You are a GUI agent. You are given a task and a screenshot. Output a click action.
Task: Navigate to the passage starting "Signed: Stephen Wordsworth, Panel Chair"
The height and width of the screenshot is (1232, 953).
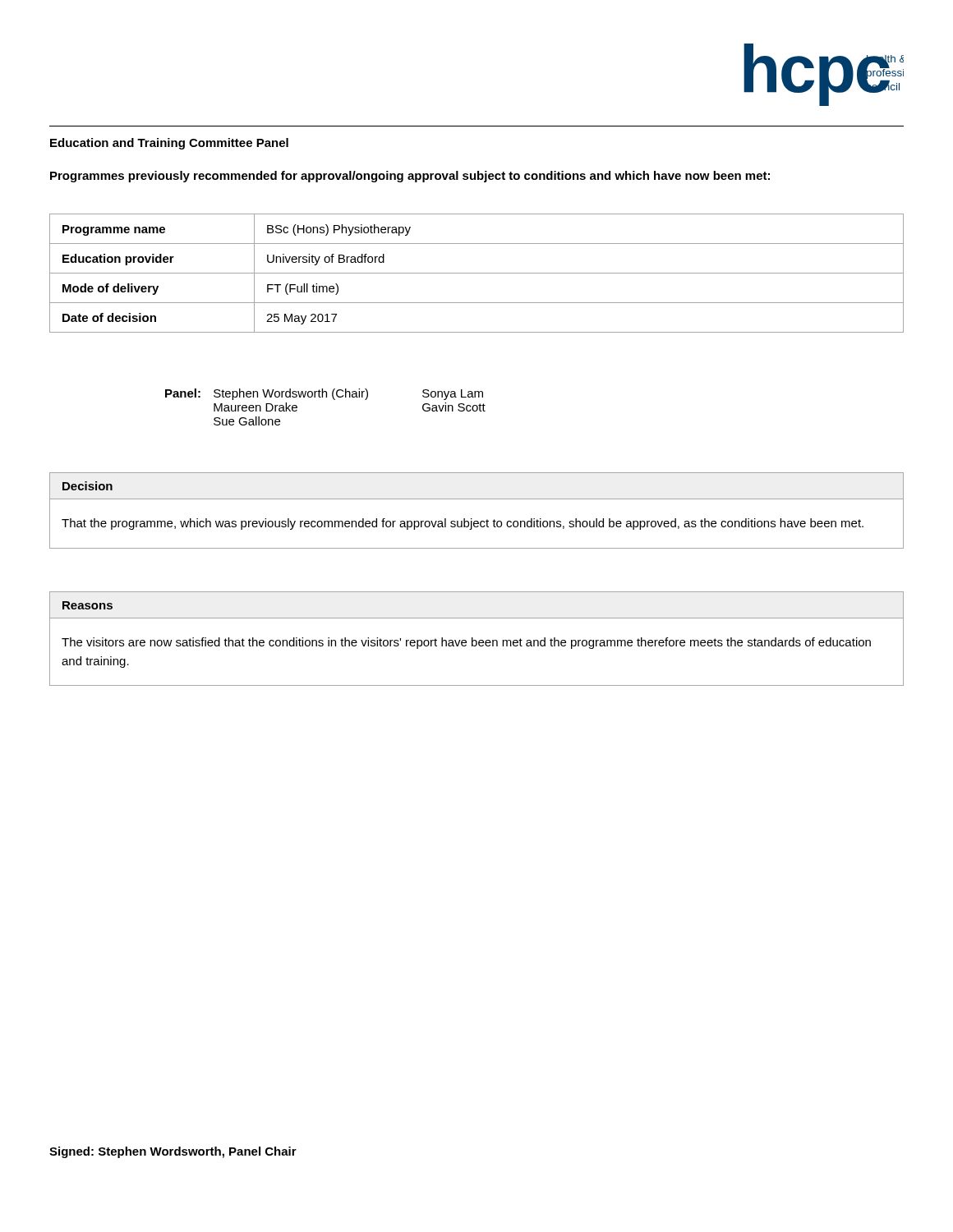point(173,1151)
